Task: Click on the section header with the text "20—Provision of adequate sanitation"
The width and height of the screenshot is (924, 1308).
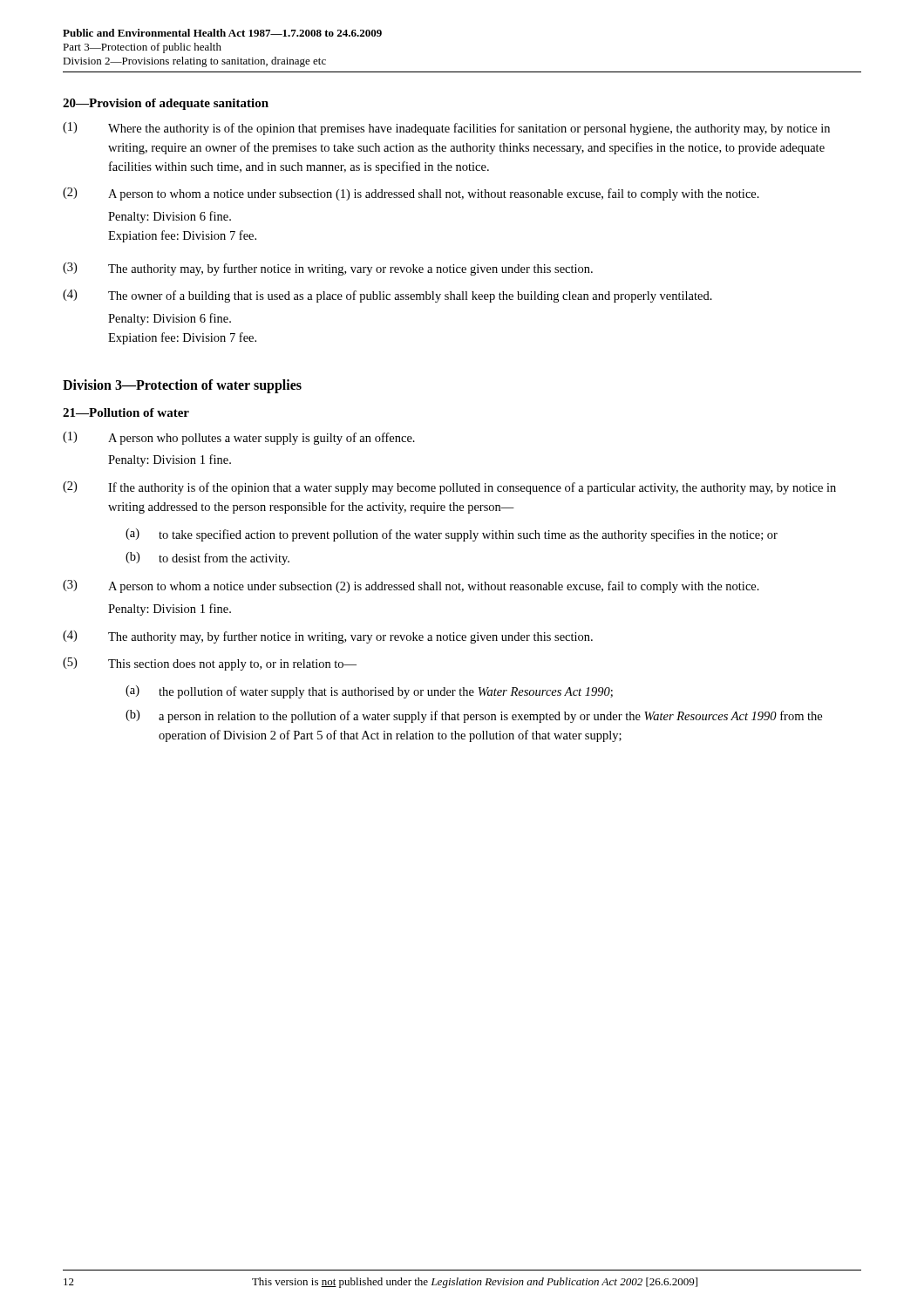Action: click(166, 103)
